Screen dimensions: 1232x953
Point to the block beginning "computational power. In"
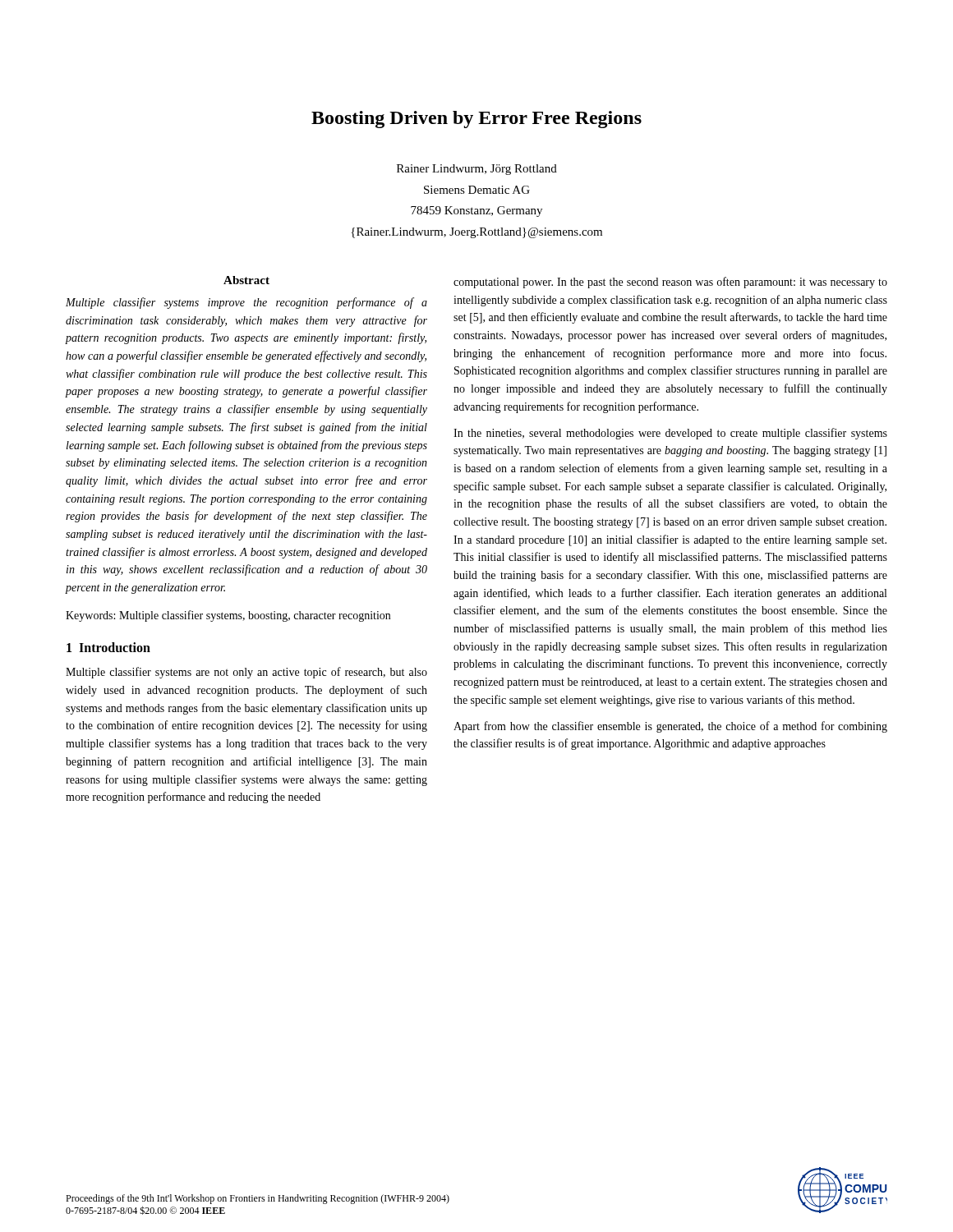click(670, 344)
